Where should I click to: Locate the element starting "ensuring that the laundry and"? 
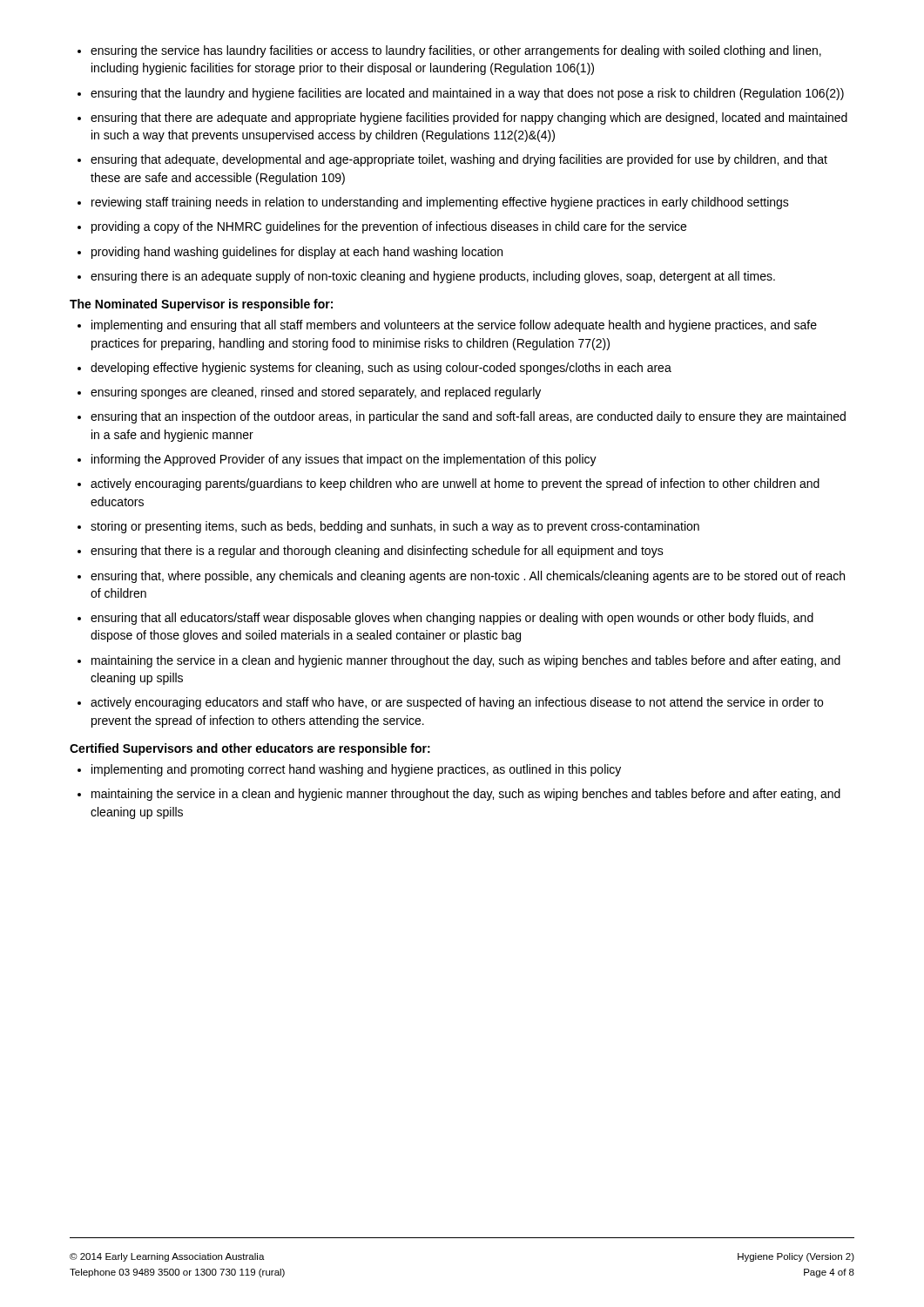(462, 93)
